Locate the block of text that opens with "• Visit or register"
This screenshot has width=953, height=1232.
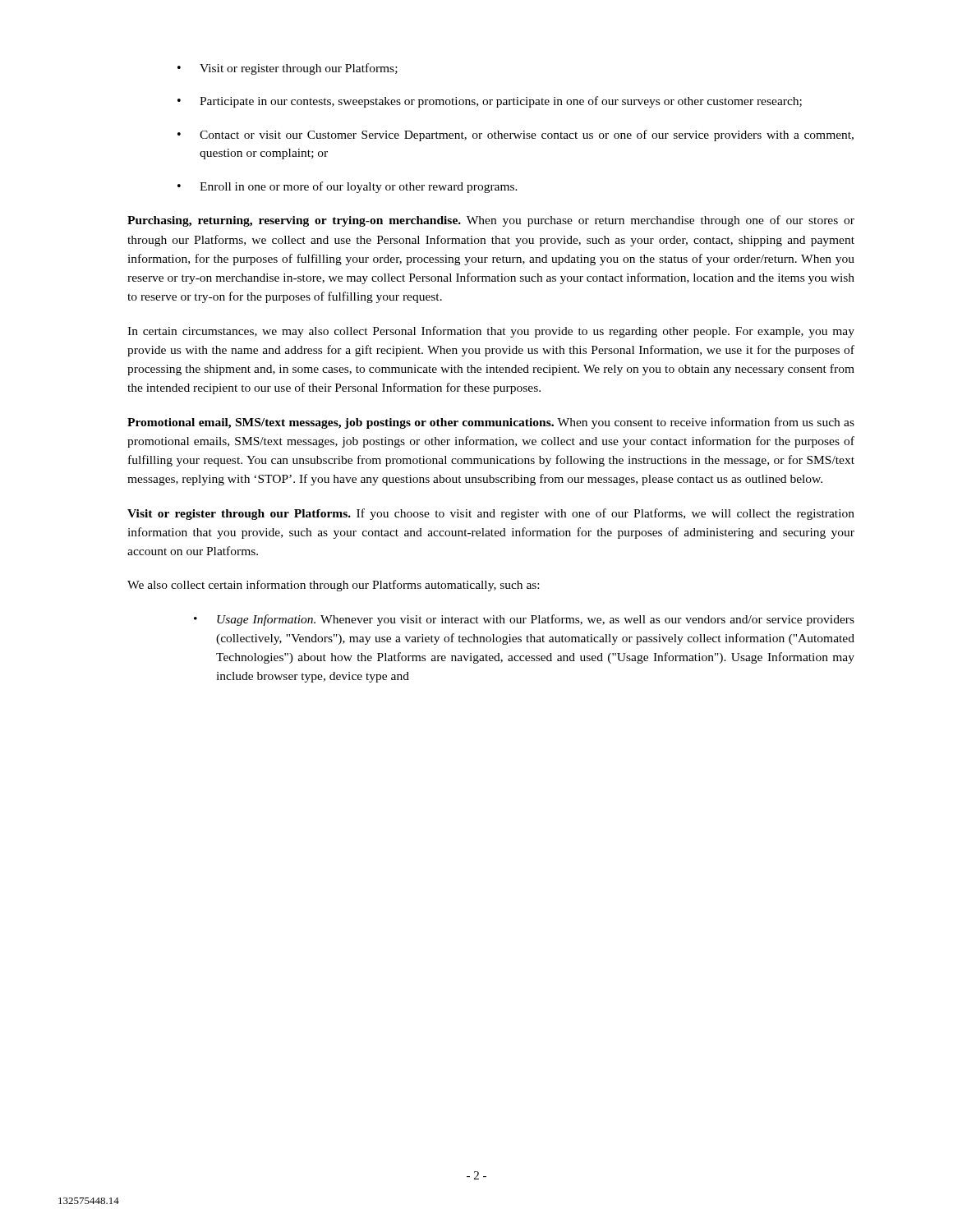[288, 69]
